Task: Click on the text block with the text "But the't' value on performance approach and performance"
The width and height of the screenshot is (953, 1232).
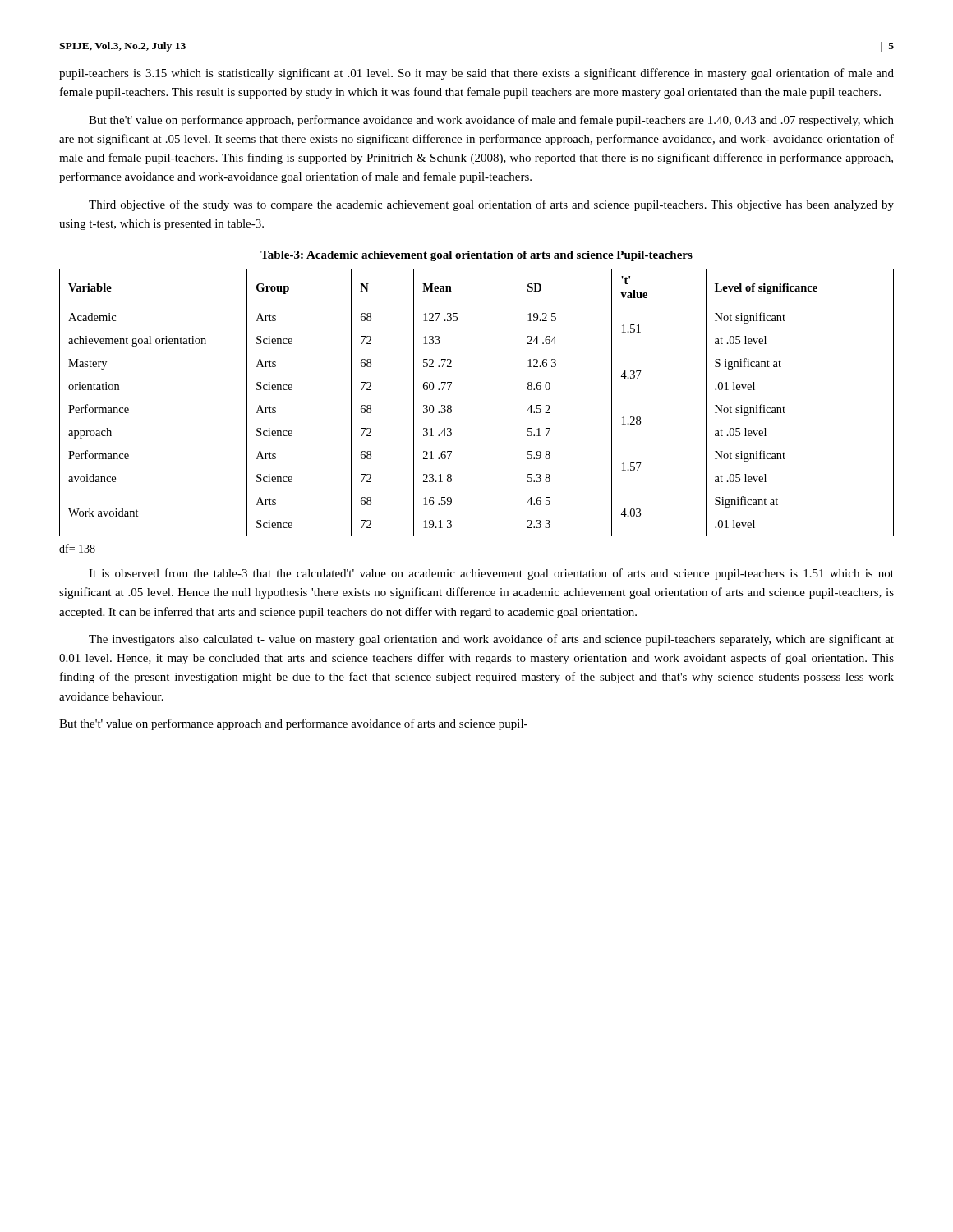Action: (x=476, y=724)
